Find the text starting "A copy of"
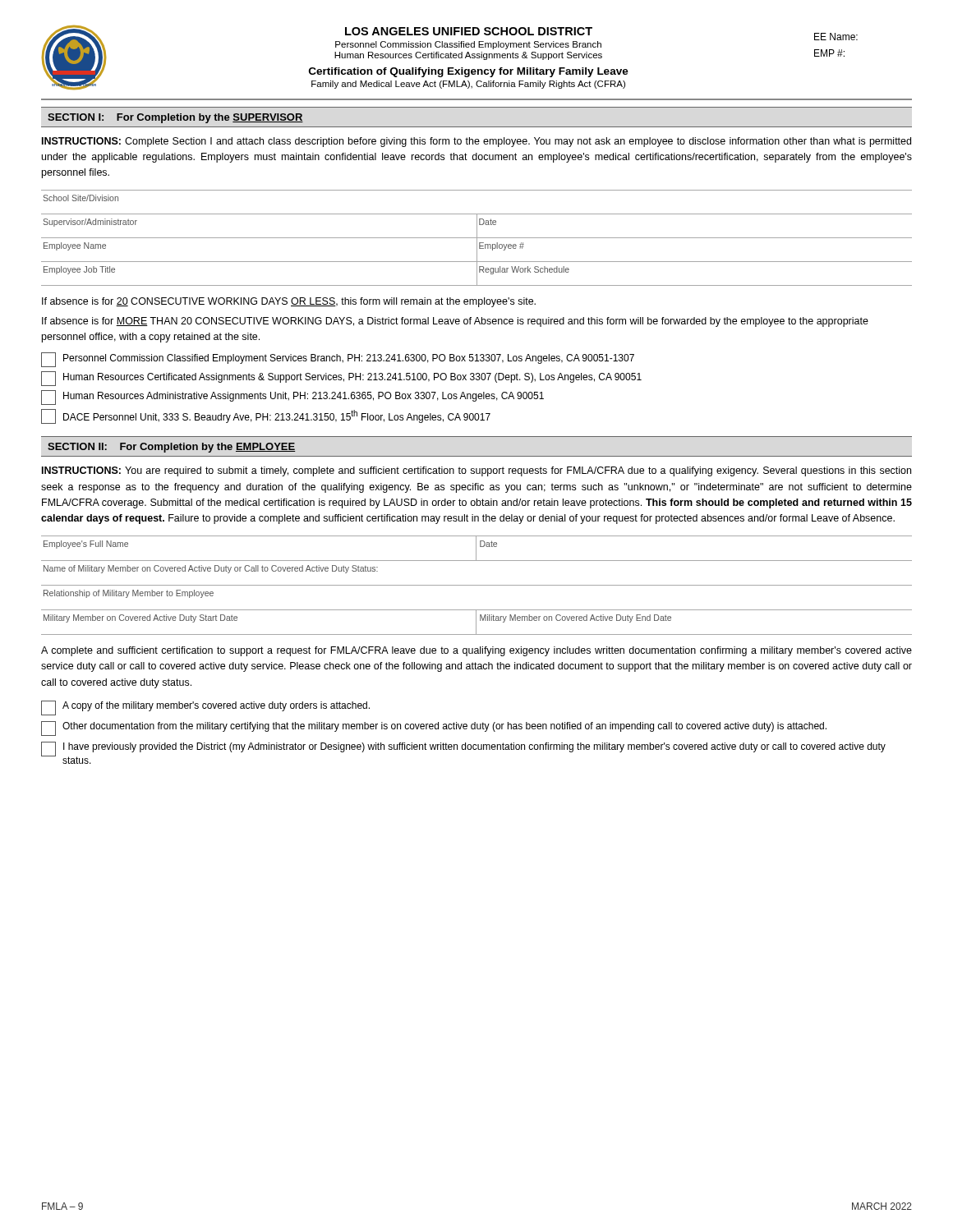 coord(206,707)
